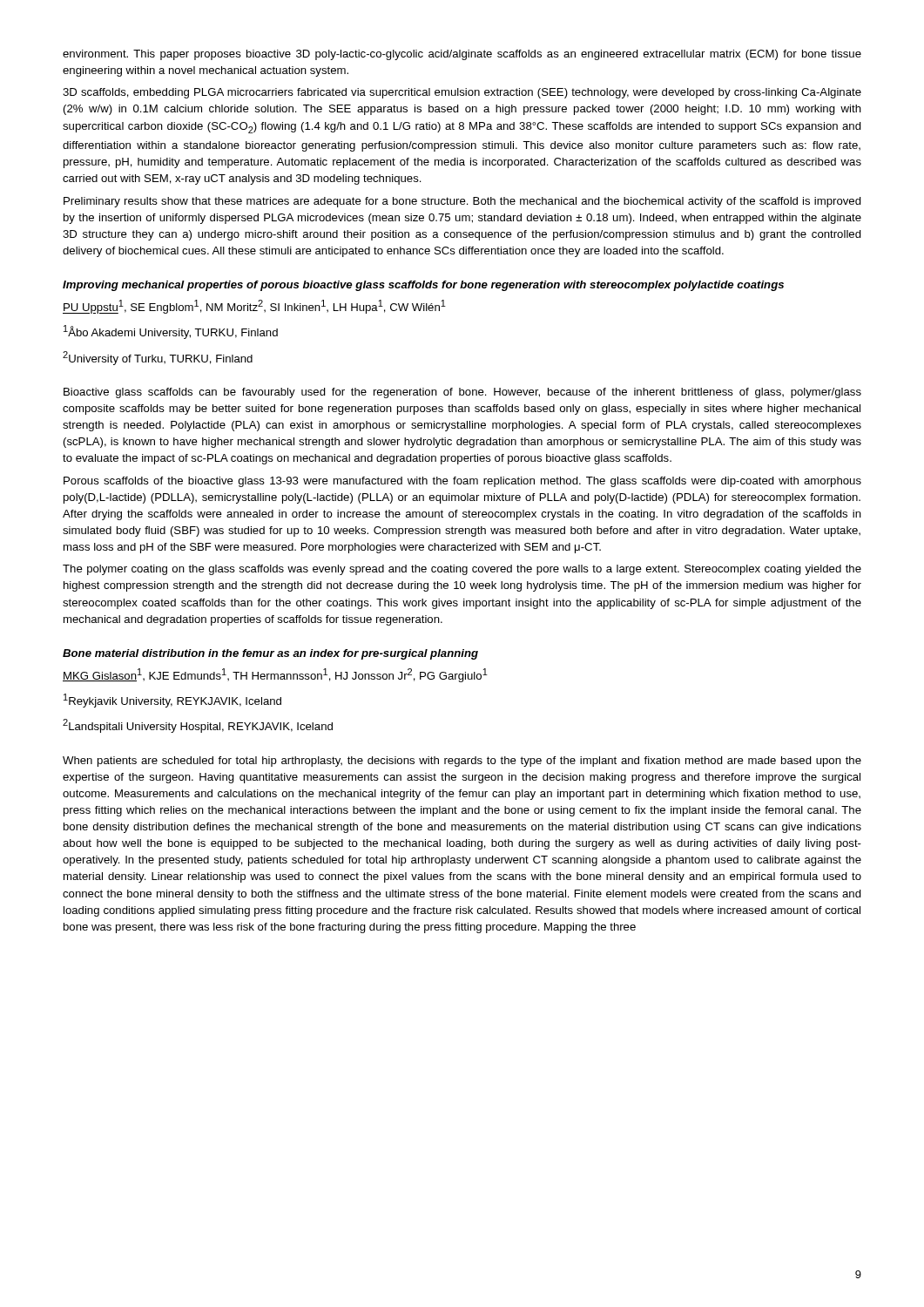Locate the section header that opens with "Bone material distribution in the femur as"
The height and width of the screenshot is (1307, 924).
tap(270, 653)
